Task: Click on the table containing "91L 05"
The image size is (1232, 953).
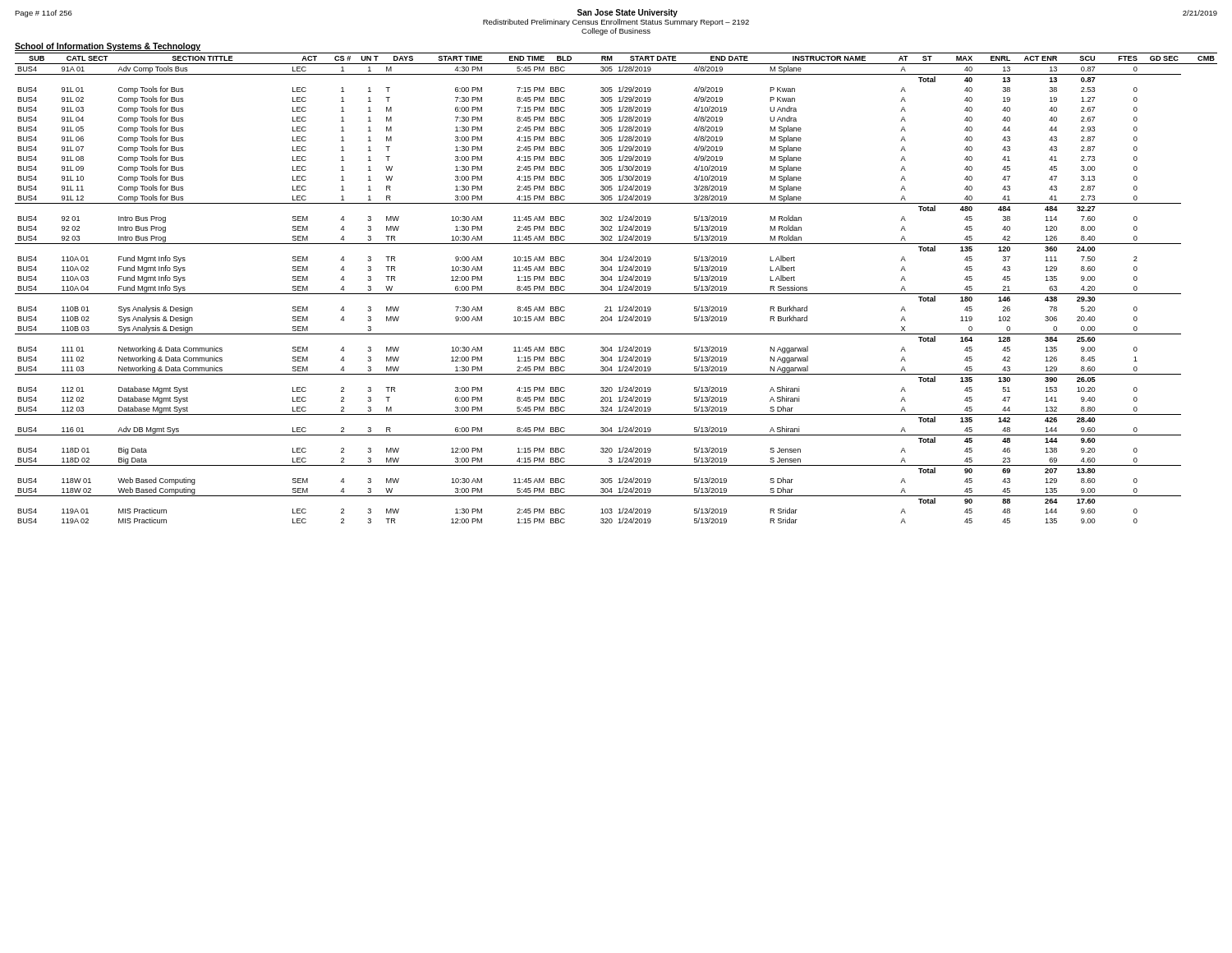Action: [x=616, y=289]
